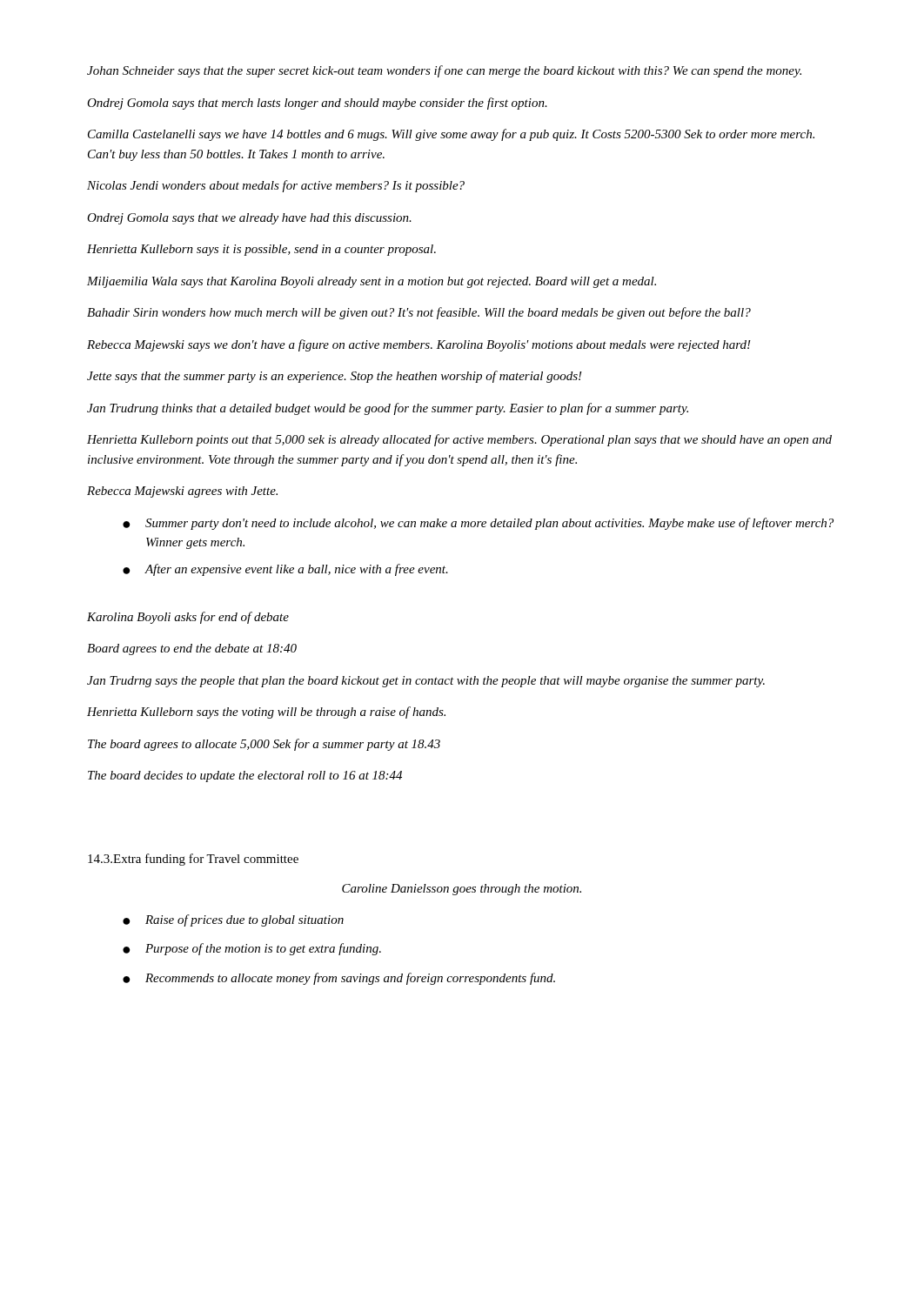
Task: Point to the block beginning "● Purpose of the motion is to get"
Action: coord(252,950)
